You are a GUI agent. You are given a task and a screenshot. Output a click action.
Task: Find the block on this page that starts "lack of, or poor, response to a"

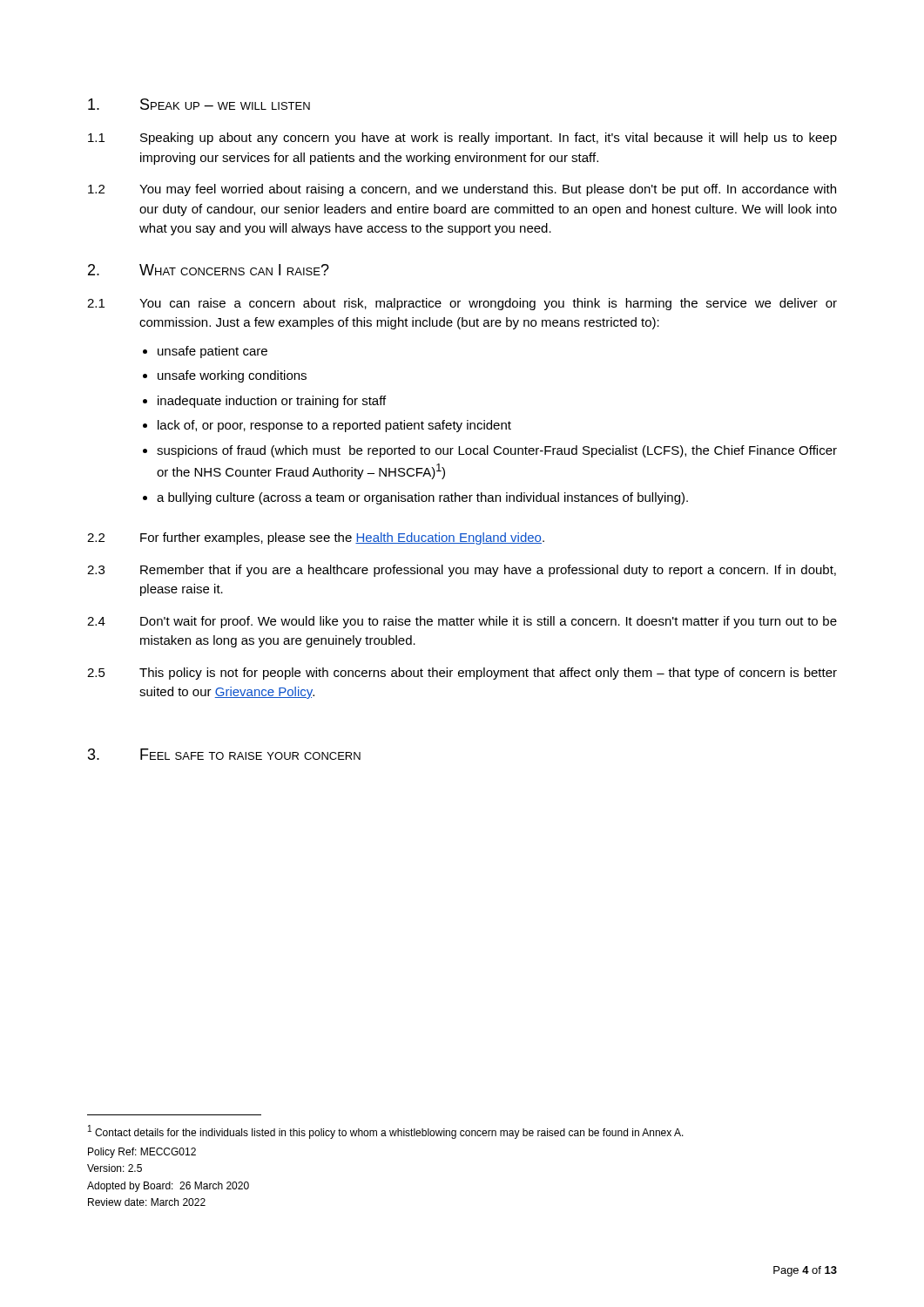click(x=334, y=425)
